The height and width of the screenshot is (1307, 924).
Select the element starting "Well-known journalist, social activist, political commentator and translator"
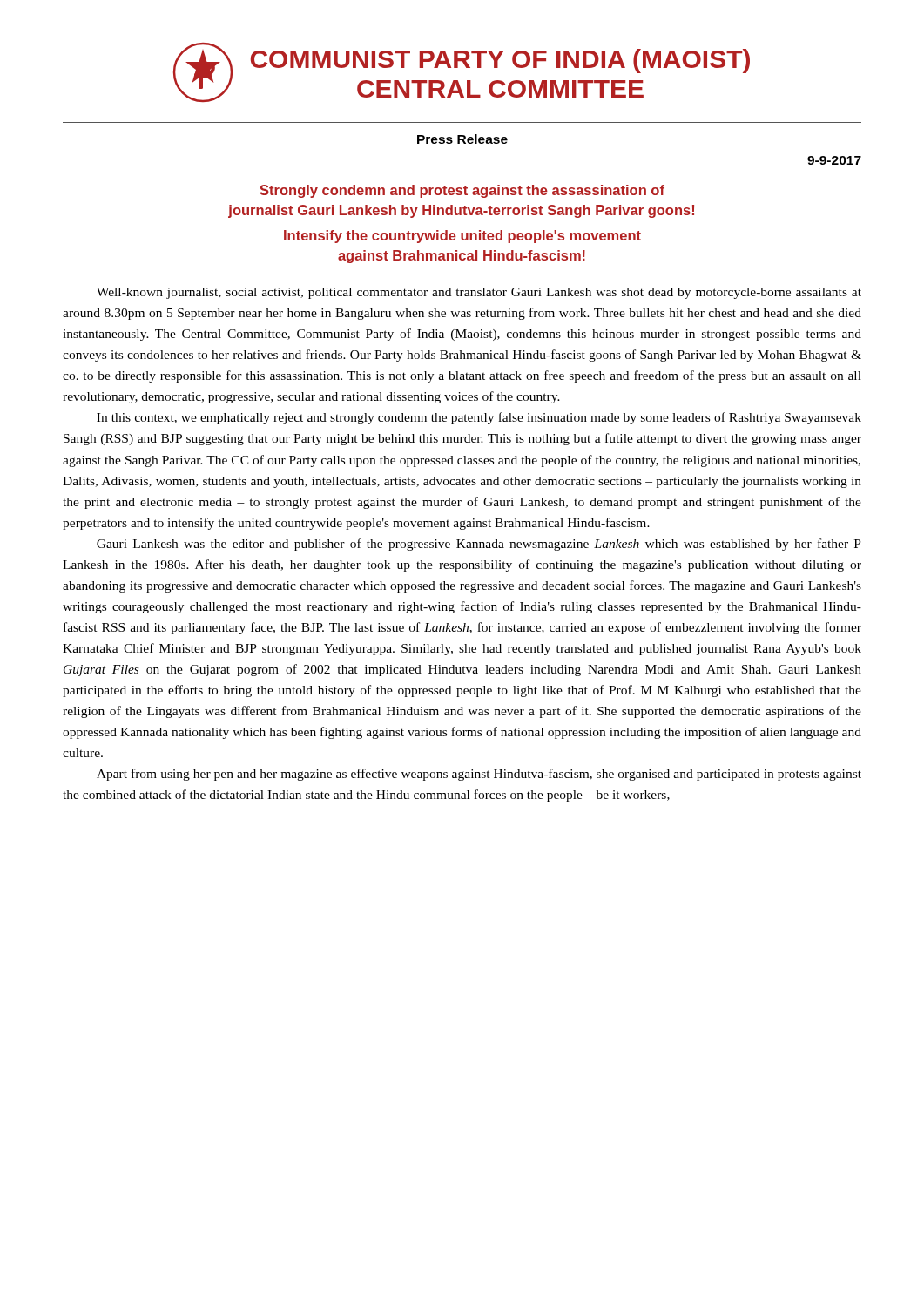[462, 543]
